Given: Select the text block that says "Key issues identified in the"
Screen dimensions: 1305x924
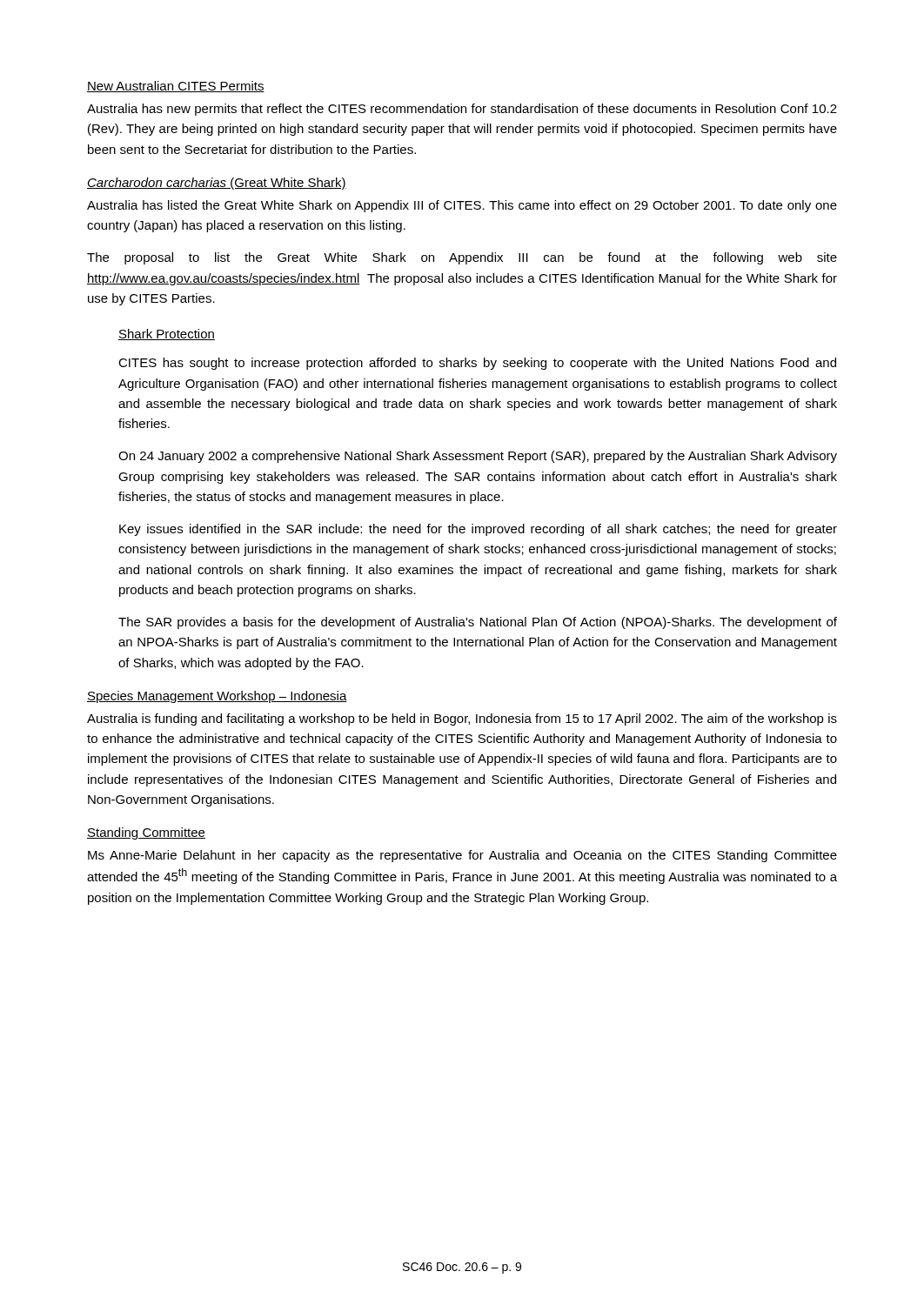Looking at the screenshot, I should 478,559.
